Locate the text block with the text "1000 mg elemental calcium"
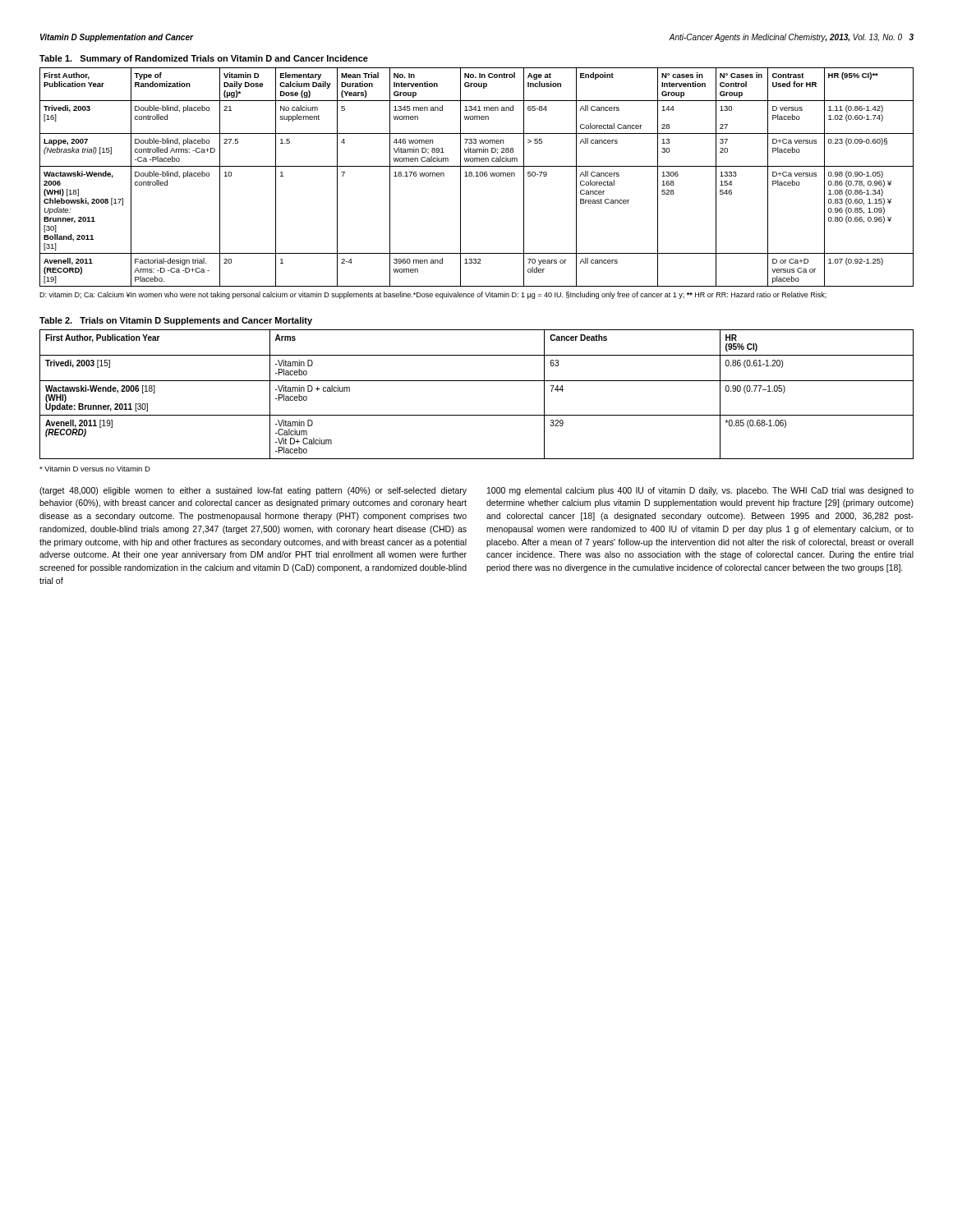 pos(700,529)
